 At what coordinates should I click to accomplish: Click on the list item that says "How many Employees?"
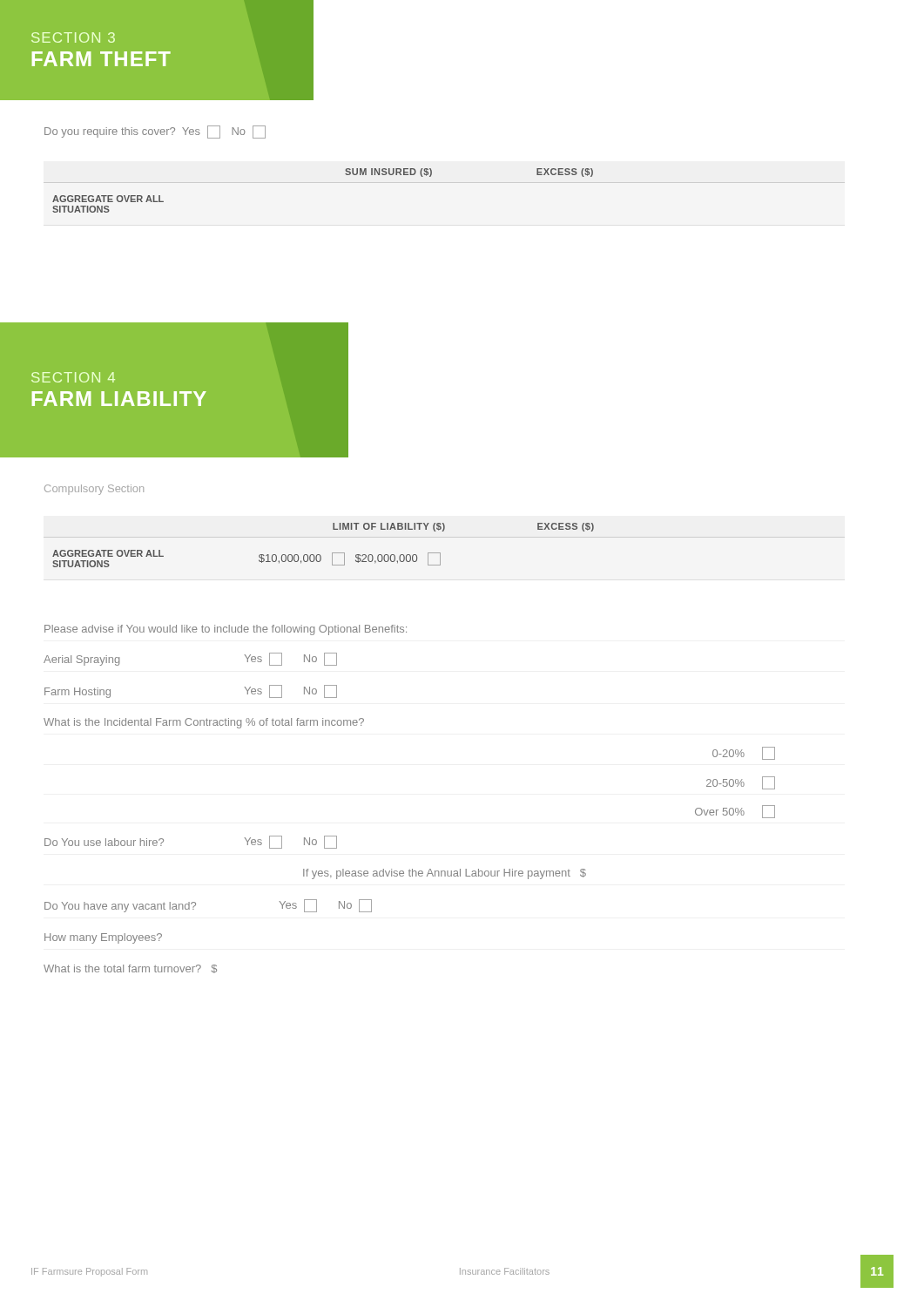(x=103, y=937)
